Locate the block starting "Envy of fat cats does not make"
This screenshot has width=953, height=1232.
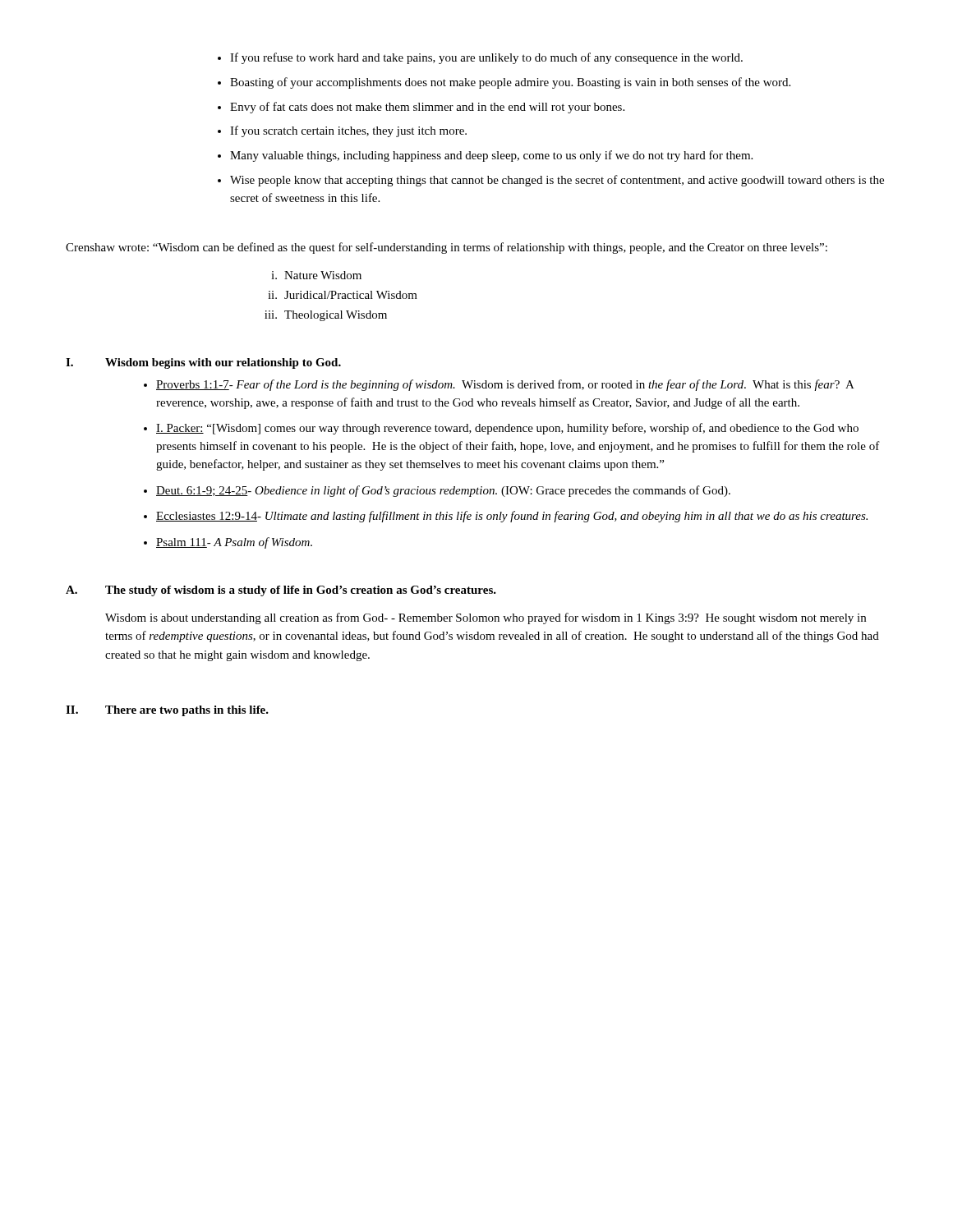tap(428, 106)
